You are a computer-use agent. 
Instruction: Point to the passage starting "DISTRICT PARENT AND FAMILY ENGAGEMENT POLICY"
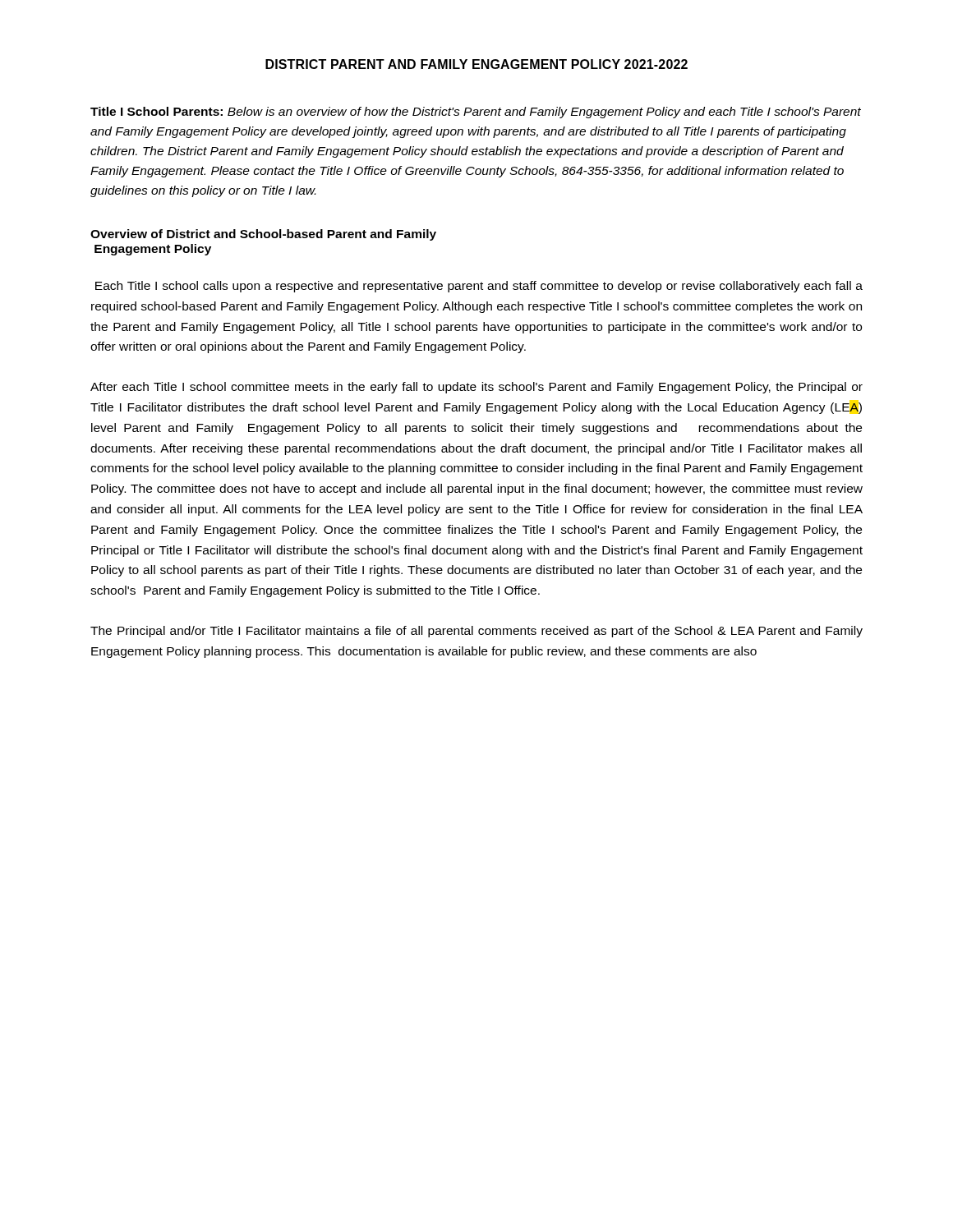click(476, 64)
